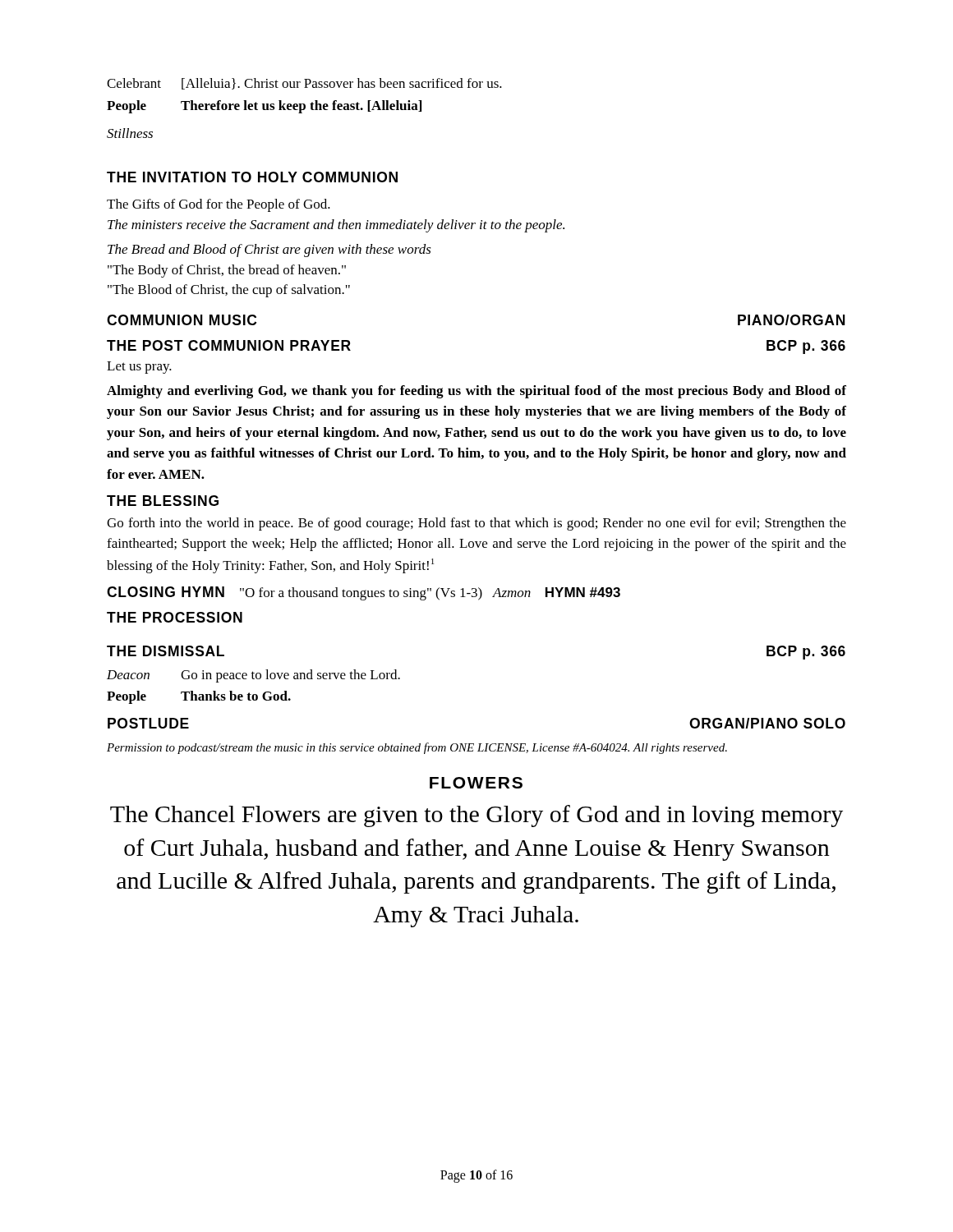Locate the section header with the text "THE POST COMMUNION PRAYER BCP p."
Viewport: 953px width, 1232px height.
pos(229,347)
